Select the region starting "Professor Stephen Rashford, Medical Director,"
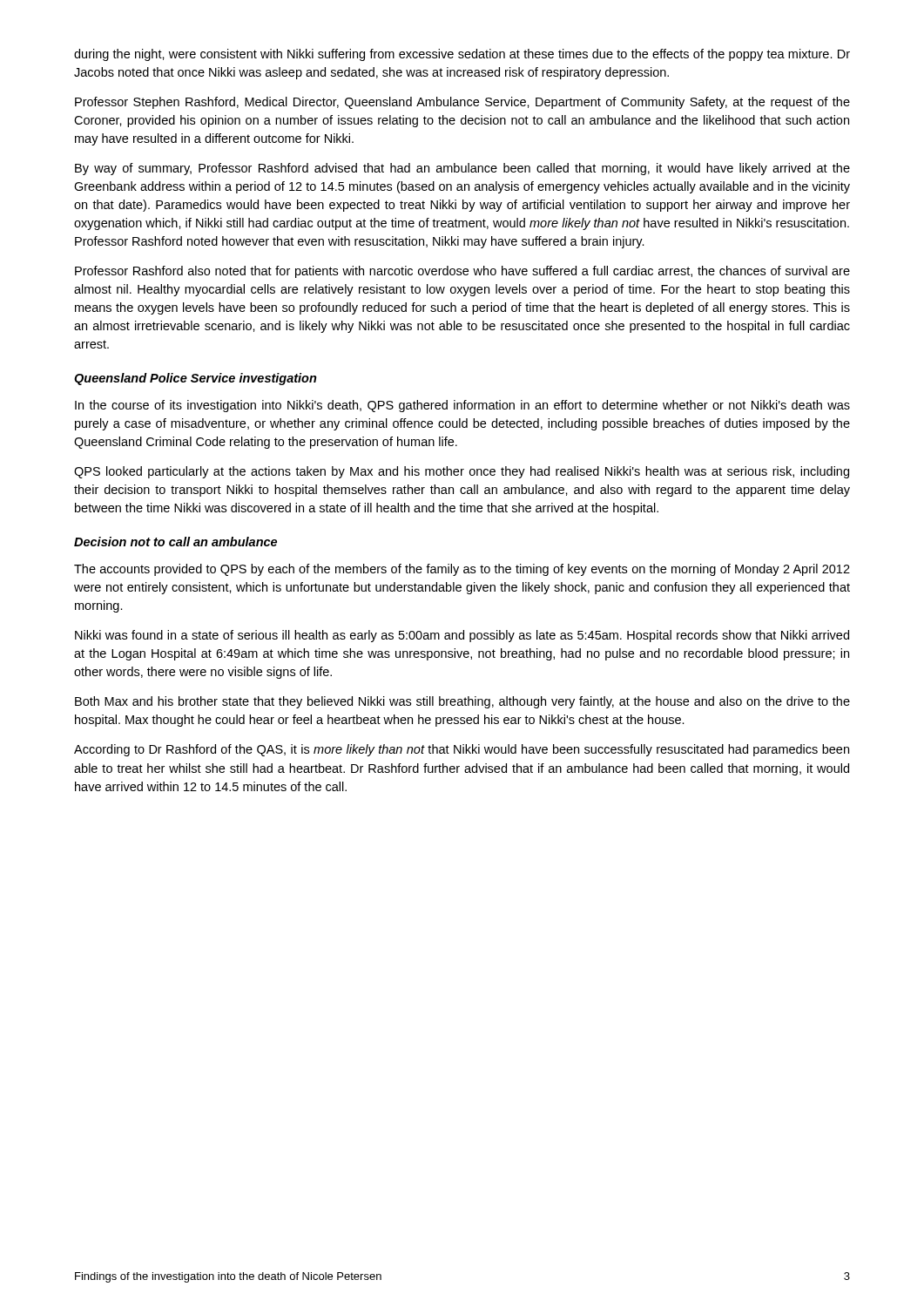The height and width of the screenshot is (1307, 924). tap(462, 121)
